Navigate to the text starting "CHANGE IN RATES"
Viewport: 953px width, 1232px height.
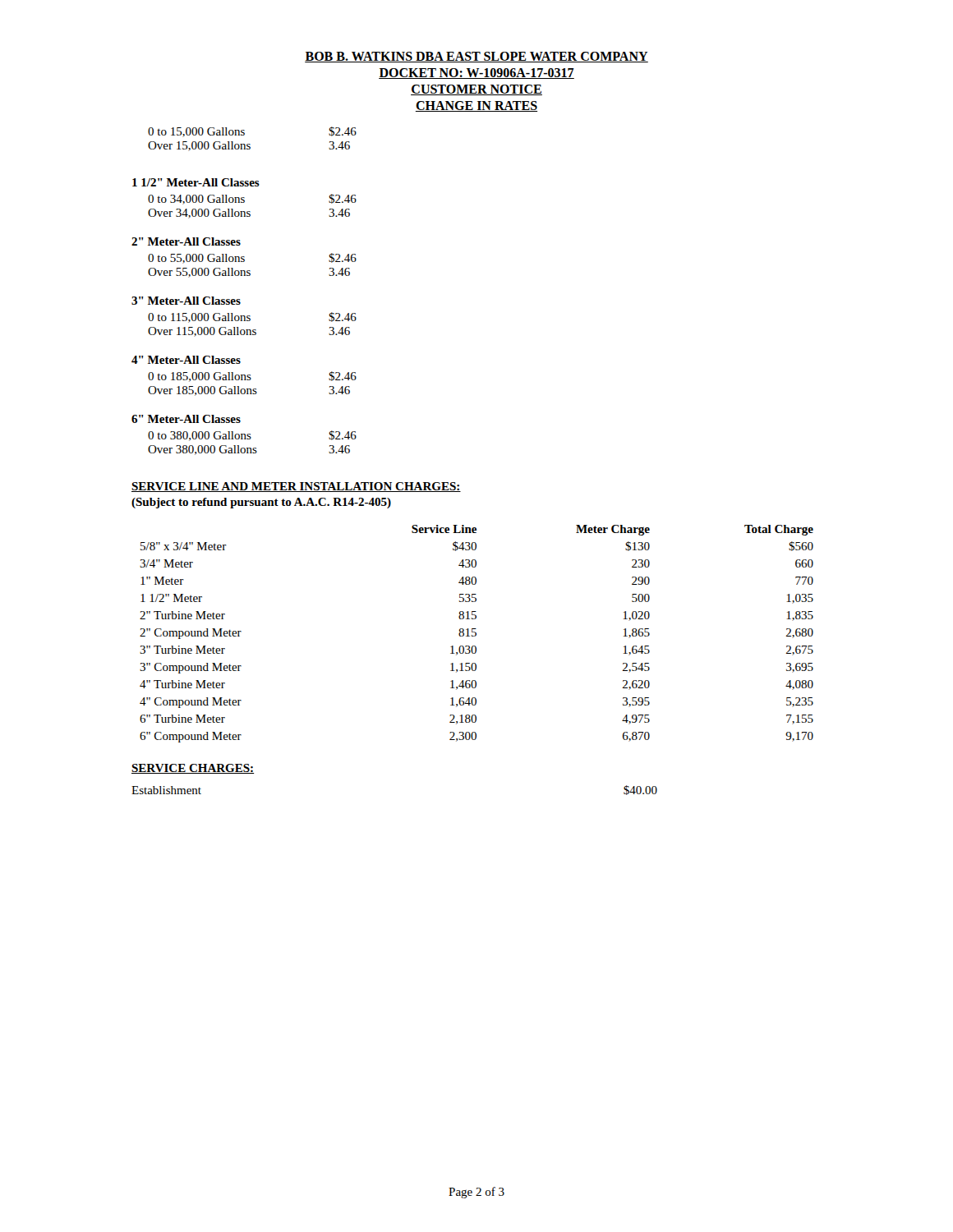point(476,106)
